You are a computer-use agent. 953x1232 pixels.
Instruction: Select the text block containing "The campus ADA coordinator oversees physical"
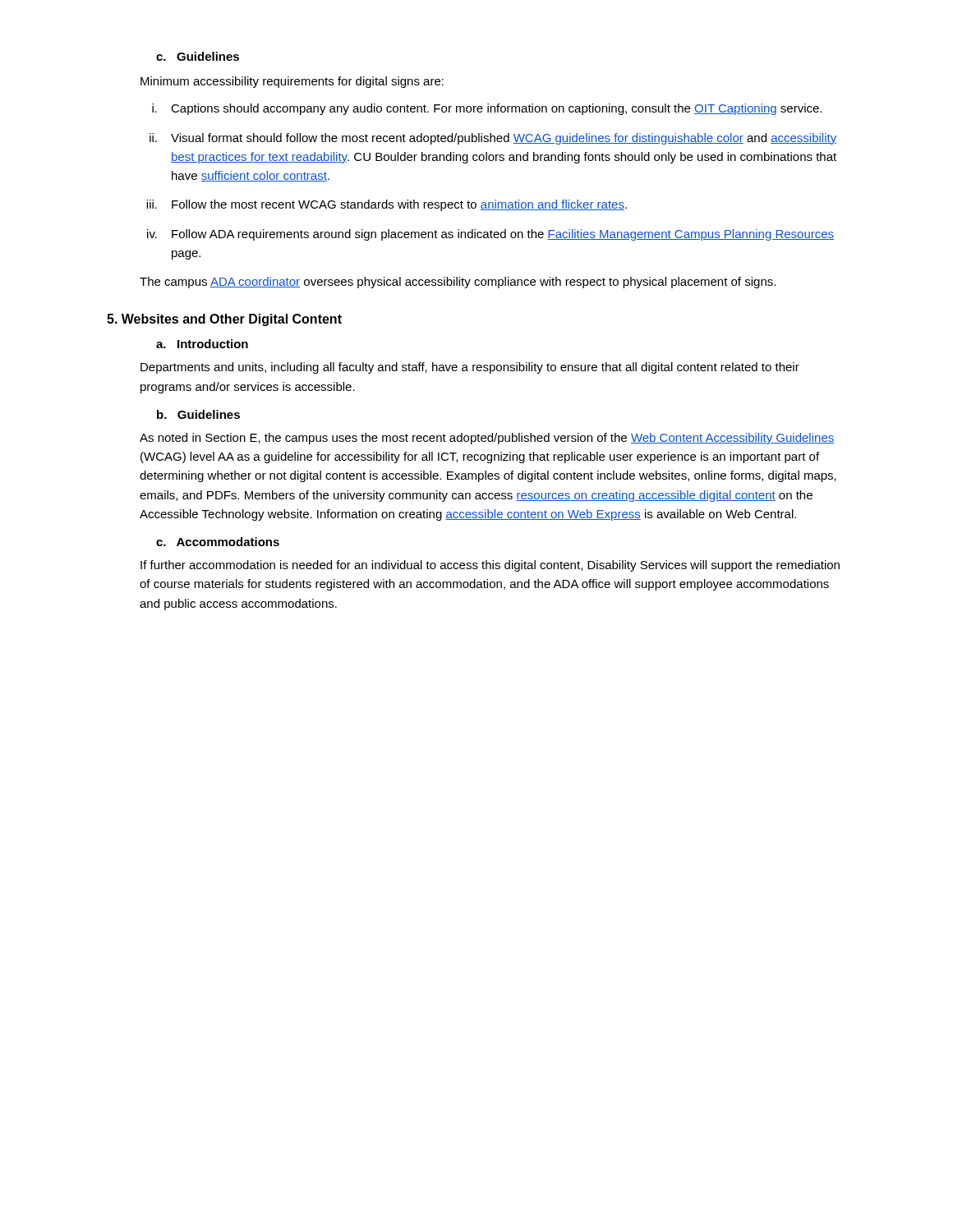(x=458, y=281)
